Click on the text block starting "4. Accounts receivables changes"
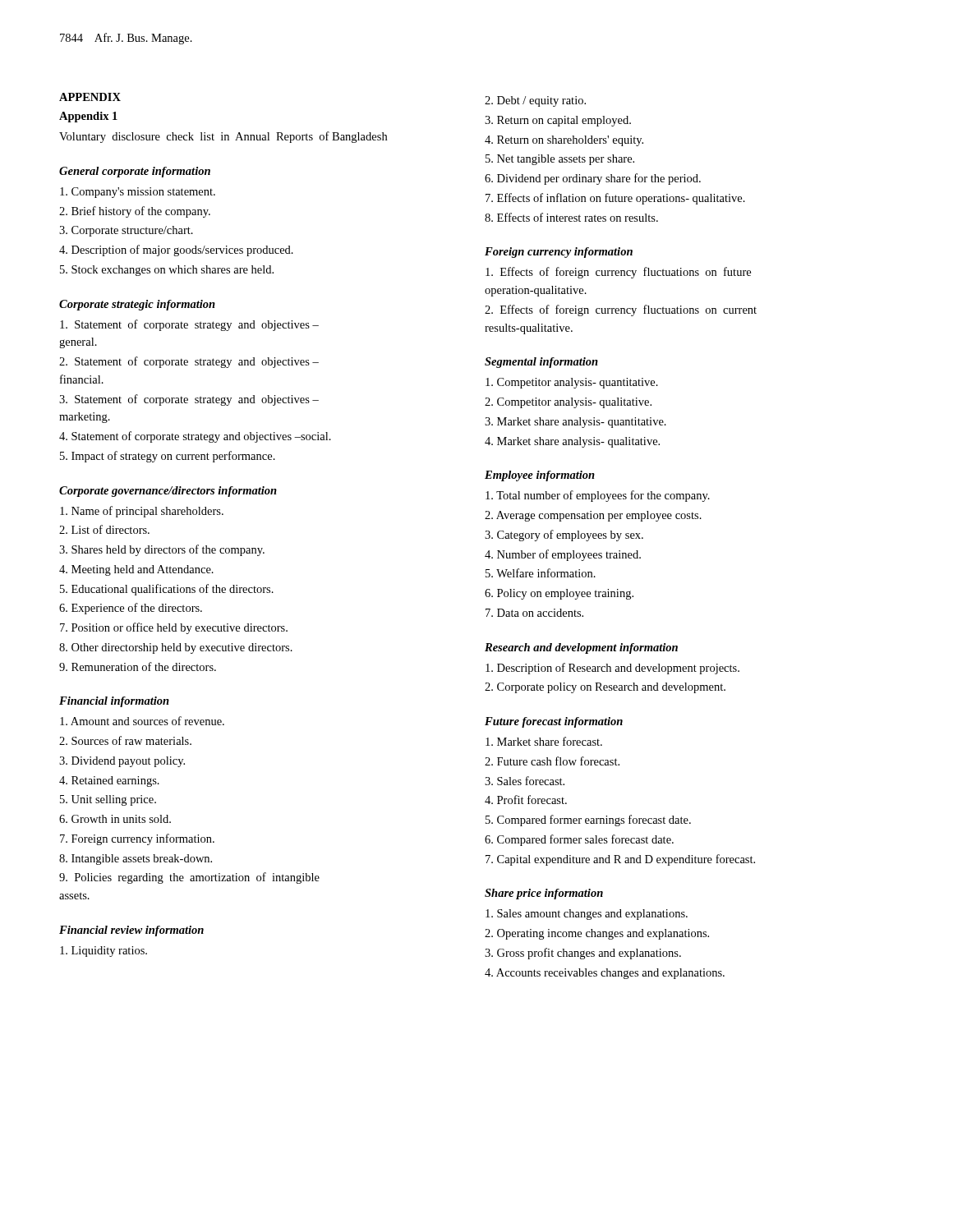953x1232 pixels. 605,972
